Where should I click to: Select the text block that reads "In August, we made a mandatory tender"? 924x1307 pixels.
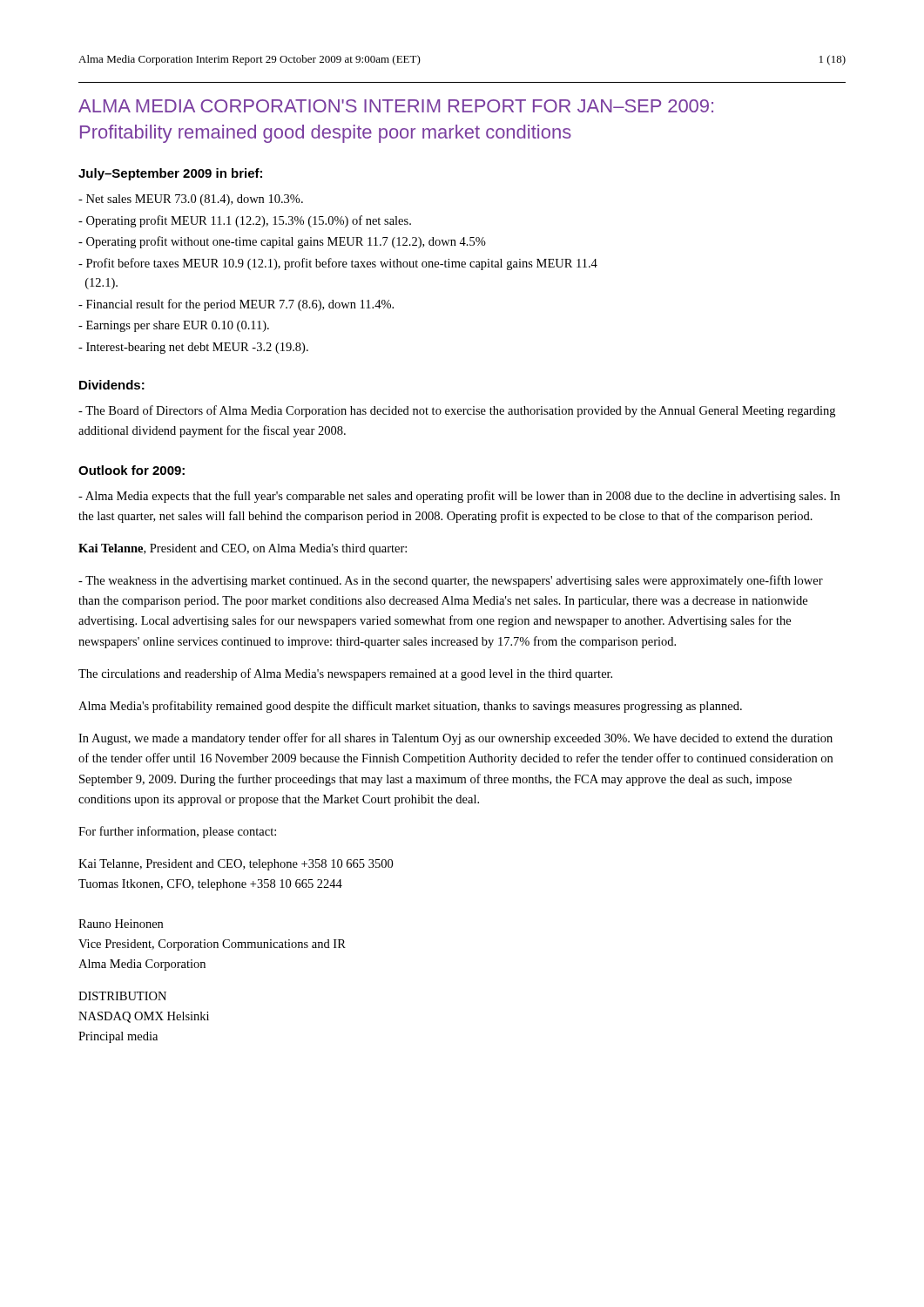click(456, 769)
